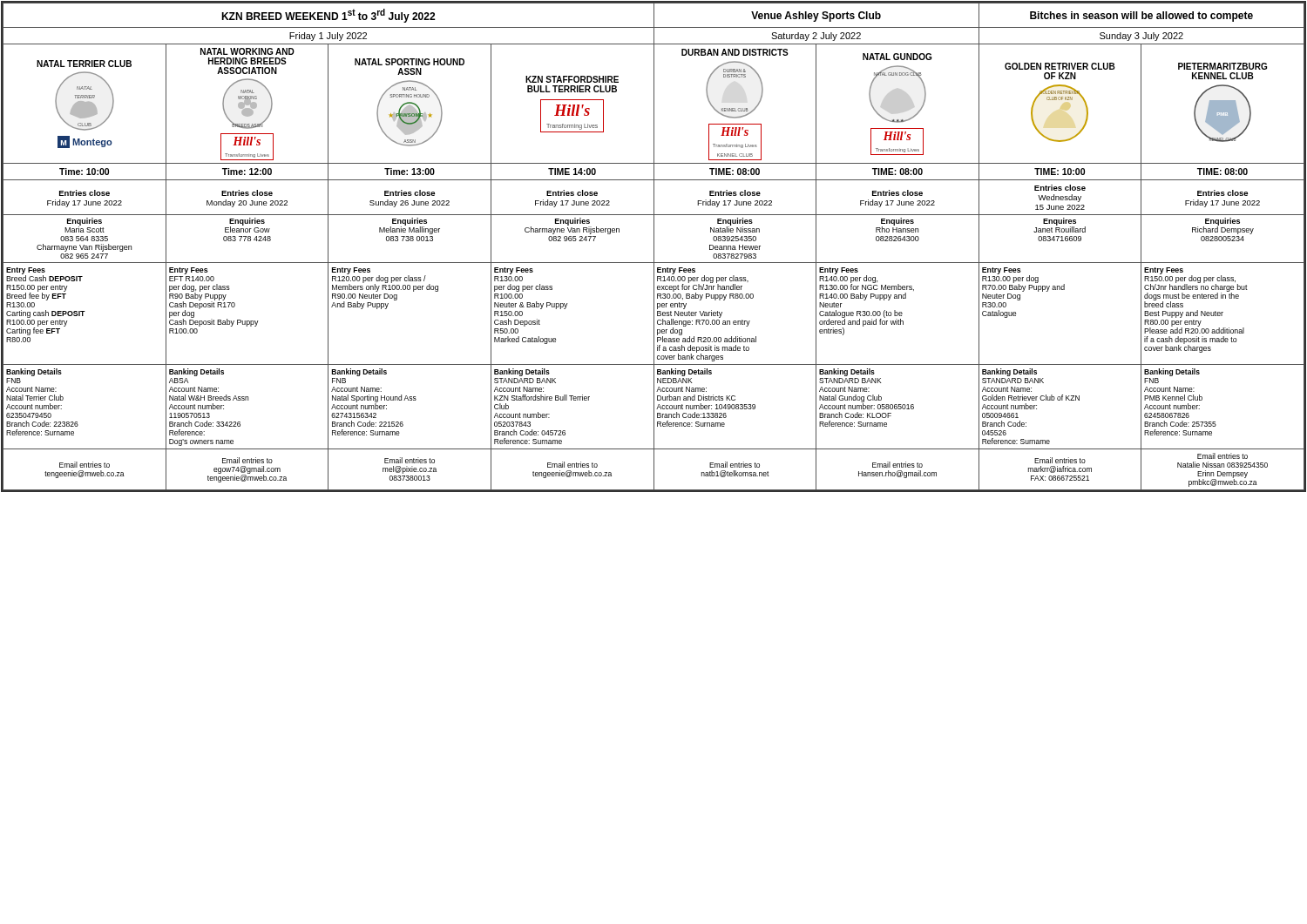Select the text starting "Entry Fees R130.00 per dog per class"
Screen dimensions: 924x1307
pyautogui.click(x=531, y=305)
